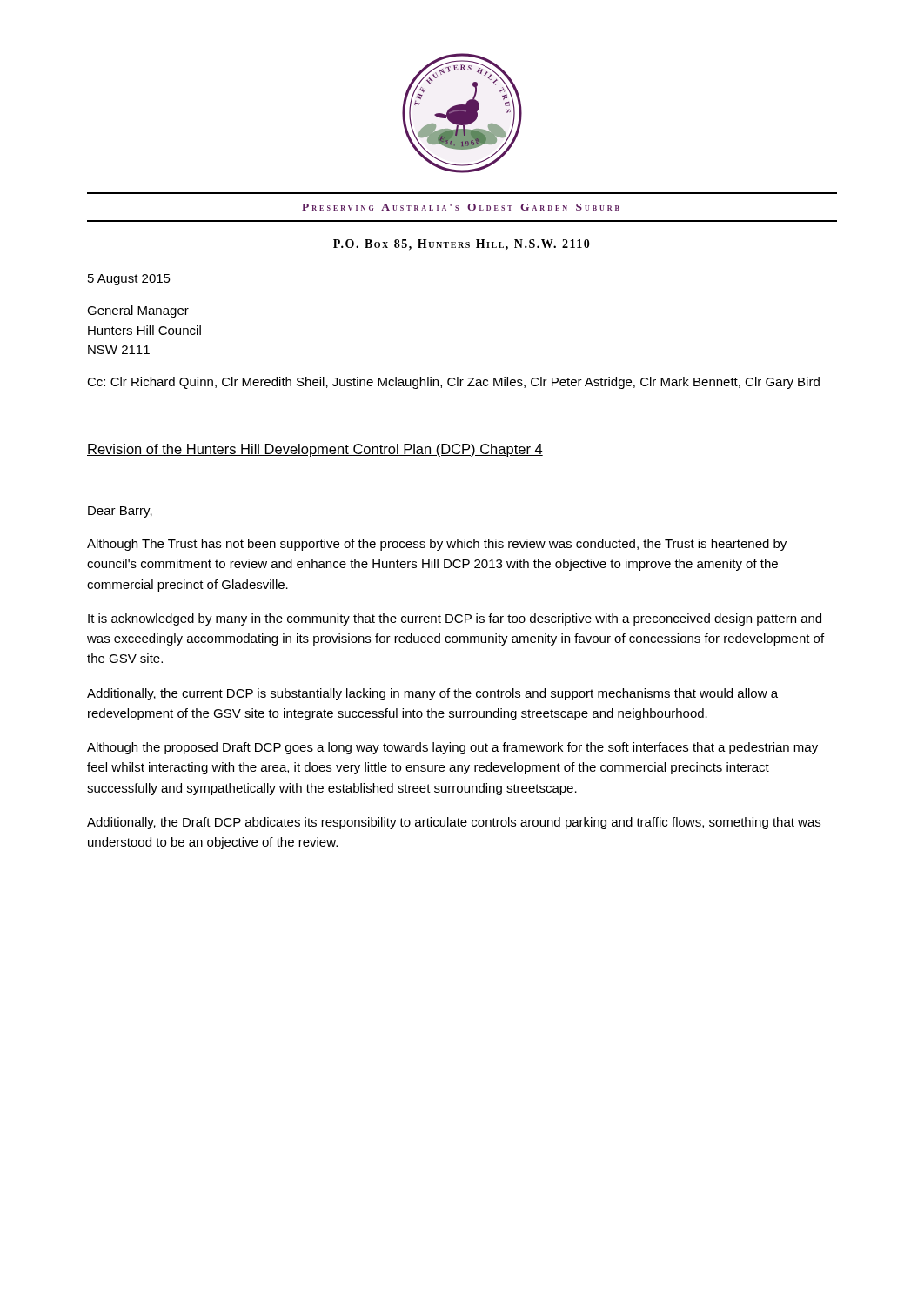Select the text block that says "Although the proposed Draft DCP goes"
Viewport: 924px width, 1305px height.
(x=453, y=767)
